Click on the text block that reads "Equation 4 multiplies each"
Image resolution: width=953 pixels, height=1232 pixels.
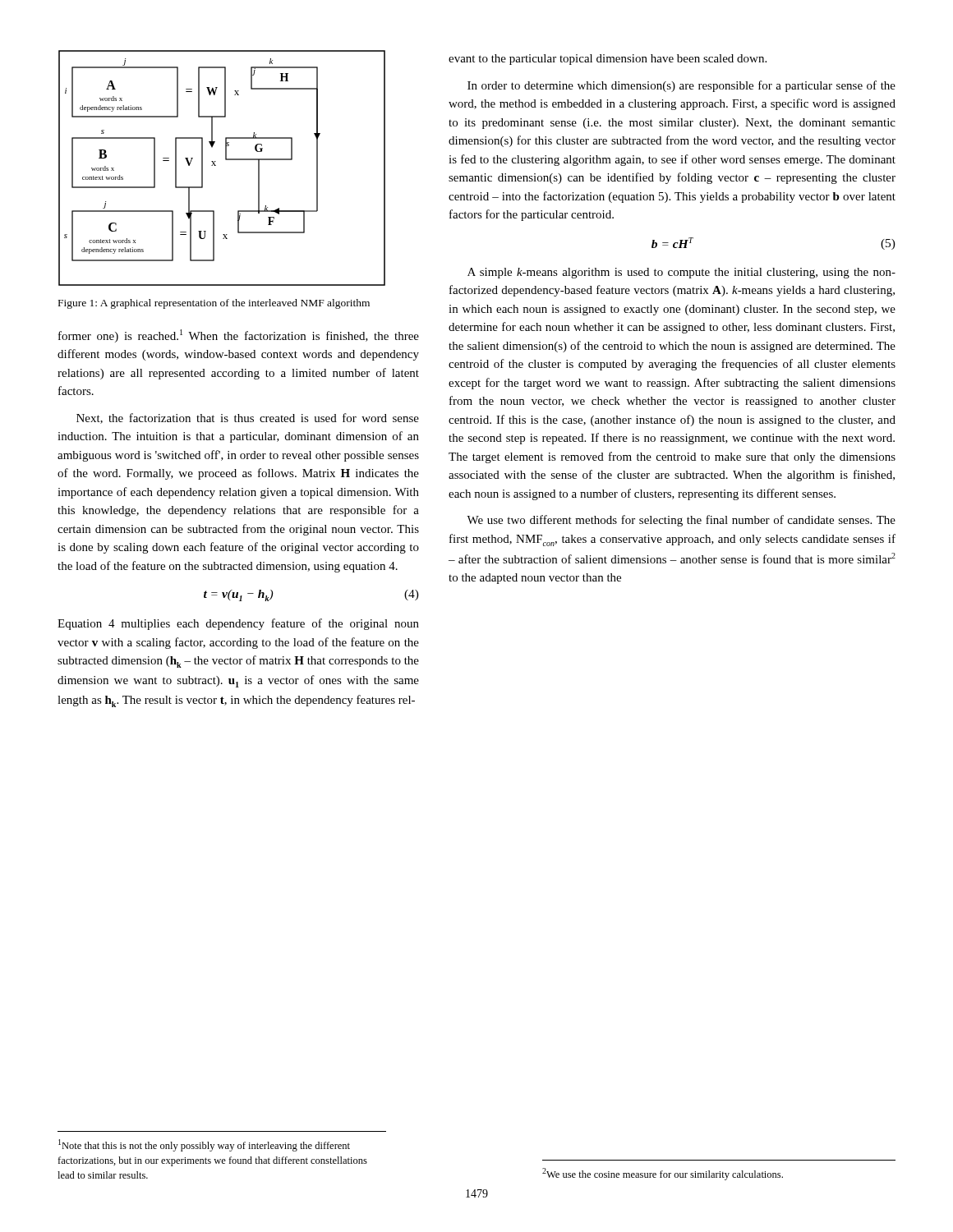(x=238, y=663)
